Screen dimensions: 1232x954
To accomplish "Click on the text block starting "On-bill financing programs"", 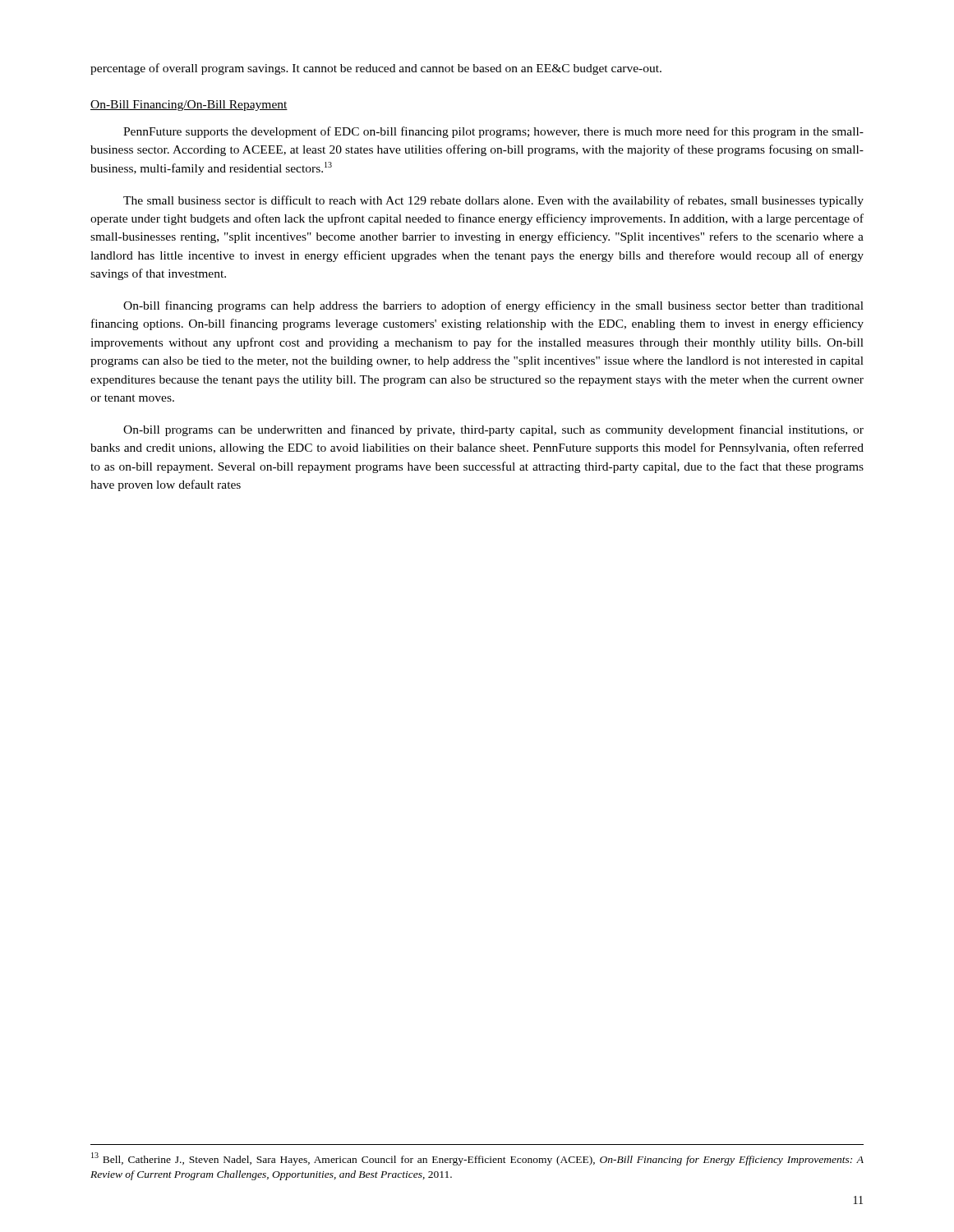I will 477,351.
